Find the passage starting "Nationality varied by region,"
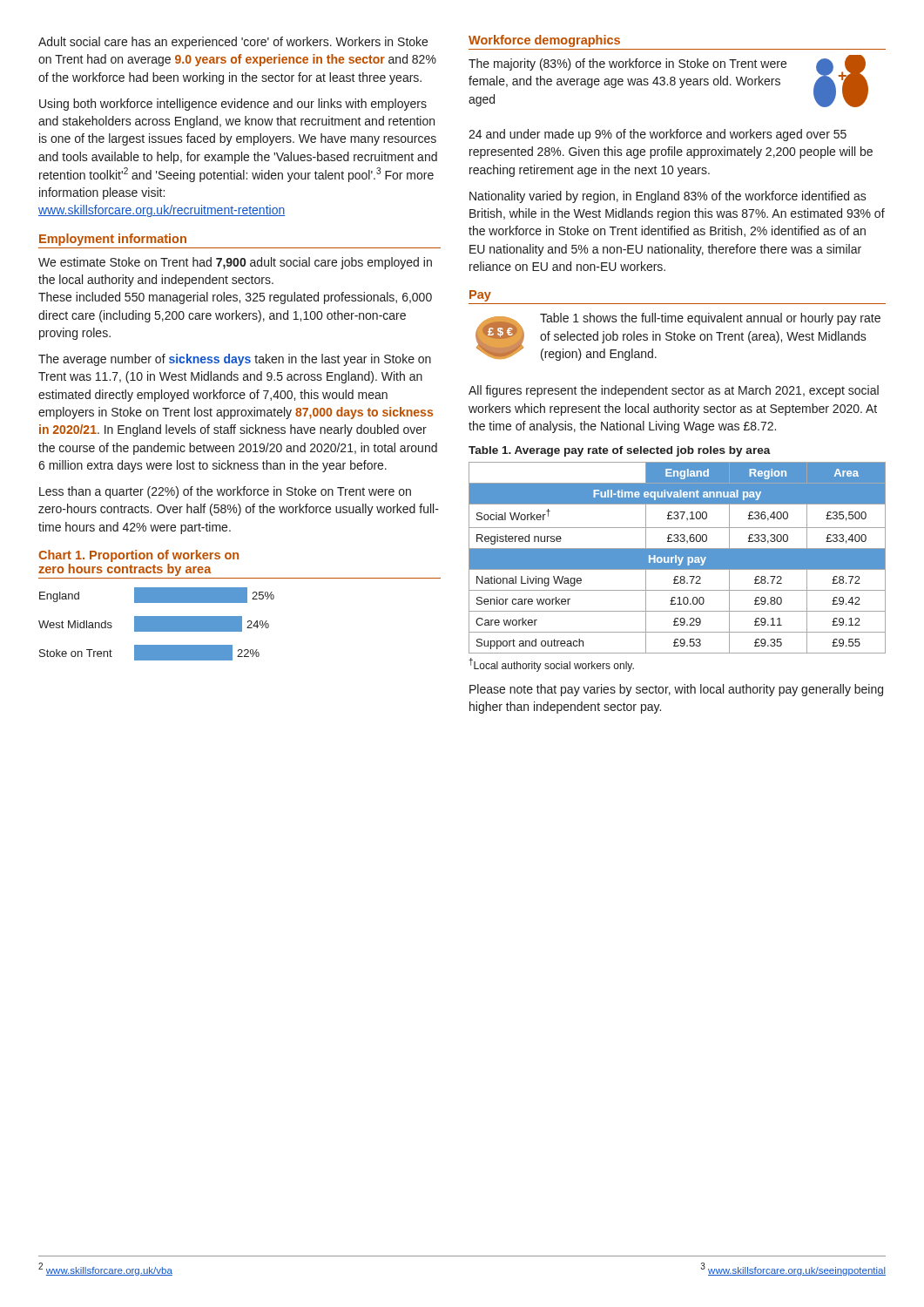The height and width of the screenshot is (1307, 924). pyautogui.click(x=677, y=231)
